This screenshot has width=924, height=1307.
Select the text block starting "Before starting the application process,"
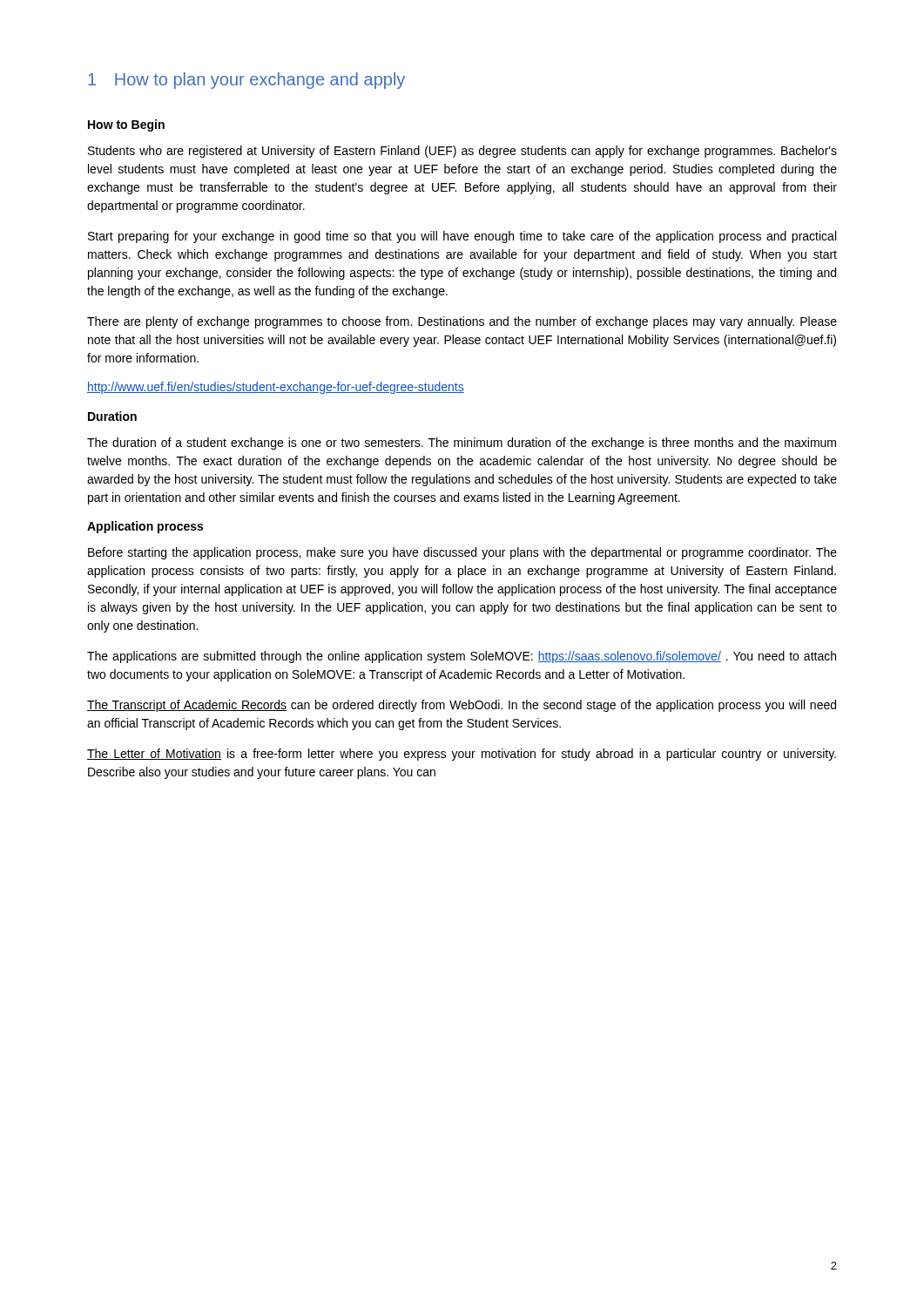tap(462, 589)
